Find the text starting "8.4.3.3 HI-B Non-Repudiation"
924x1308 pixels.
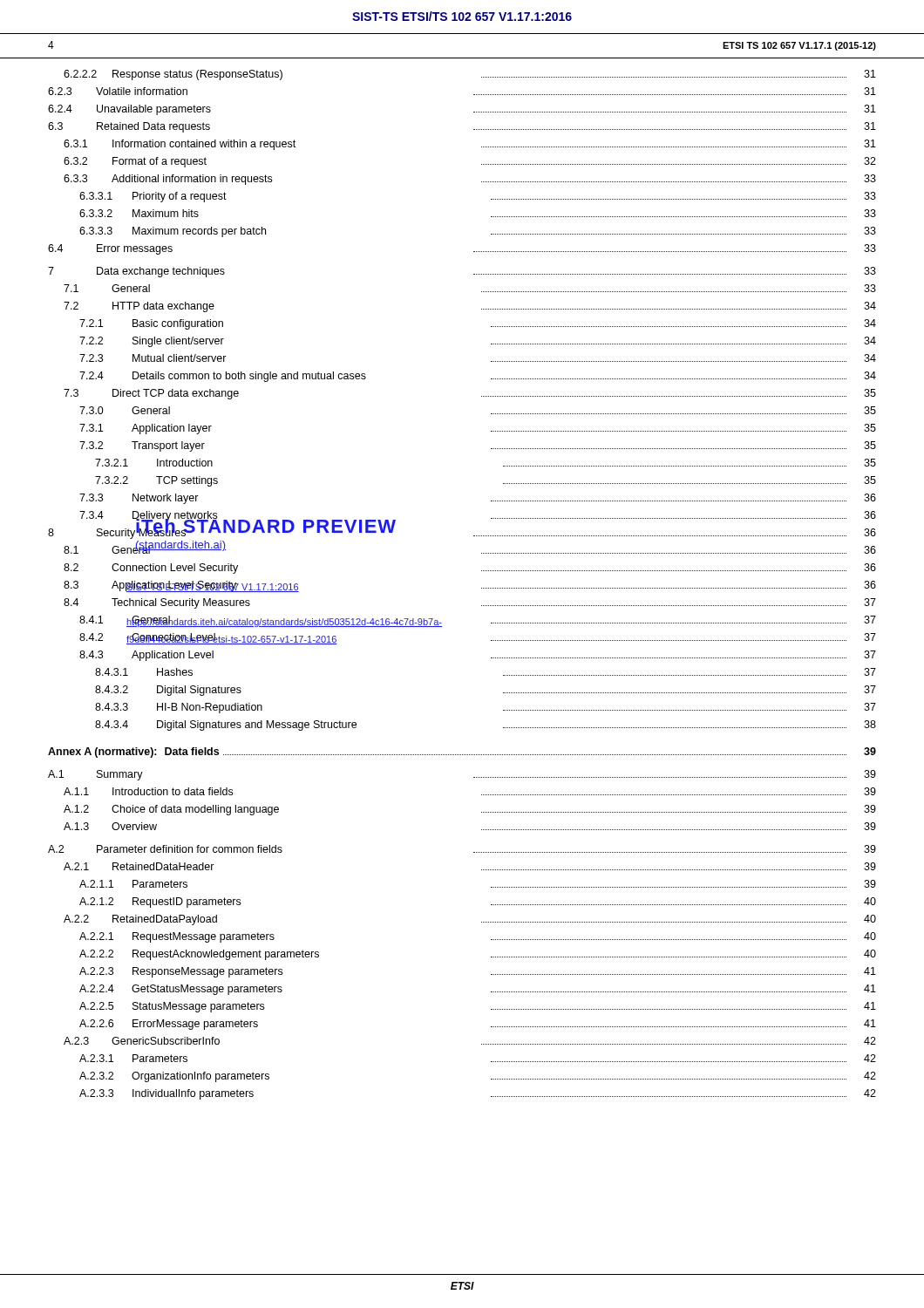point(116,707)
